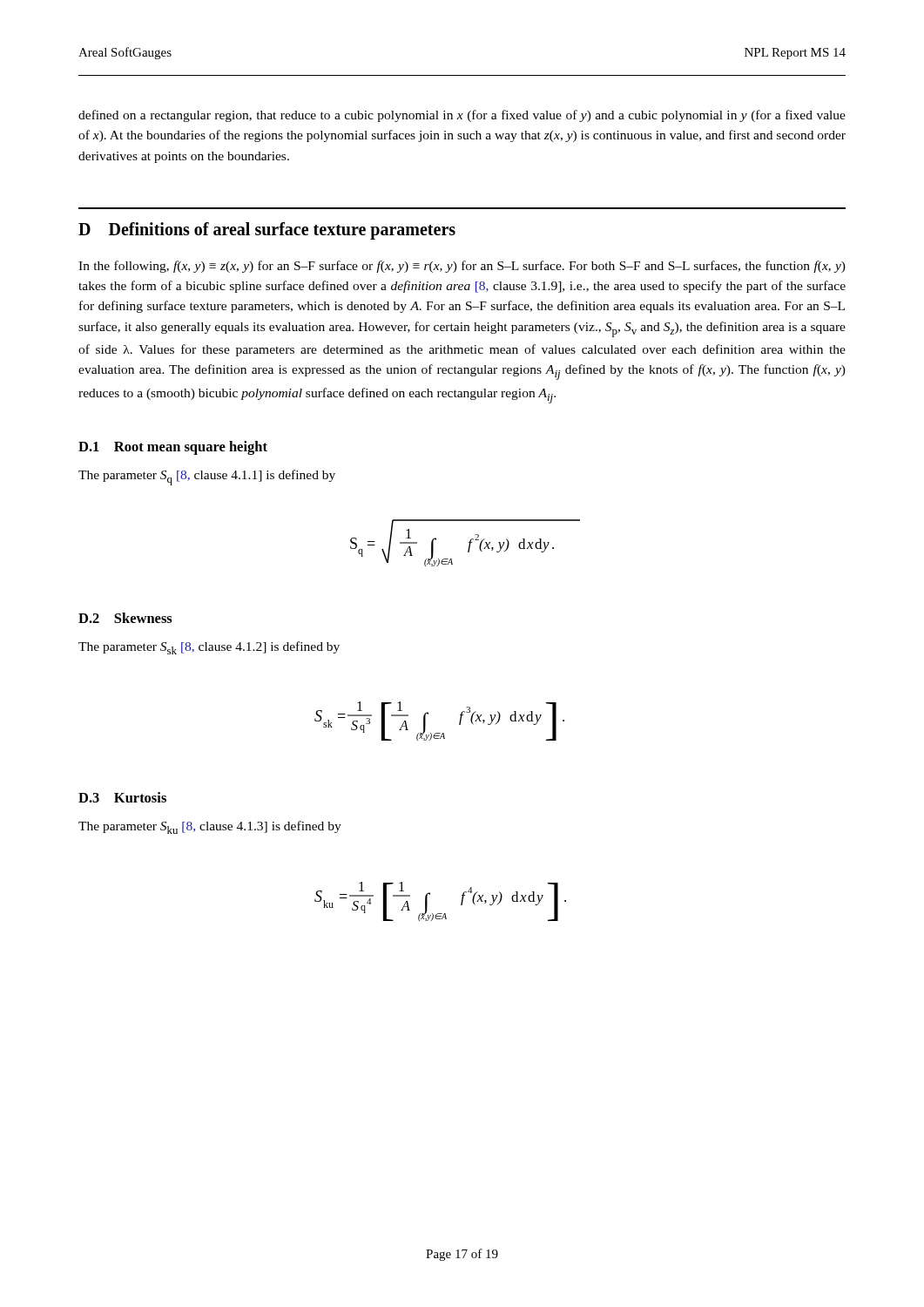Click on the text starting "In the following, f(x, y) ≡ z(x, y)"
The height and width of the screenshot is (1307, 924).
pyautogui.click(x=462, y=330)
